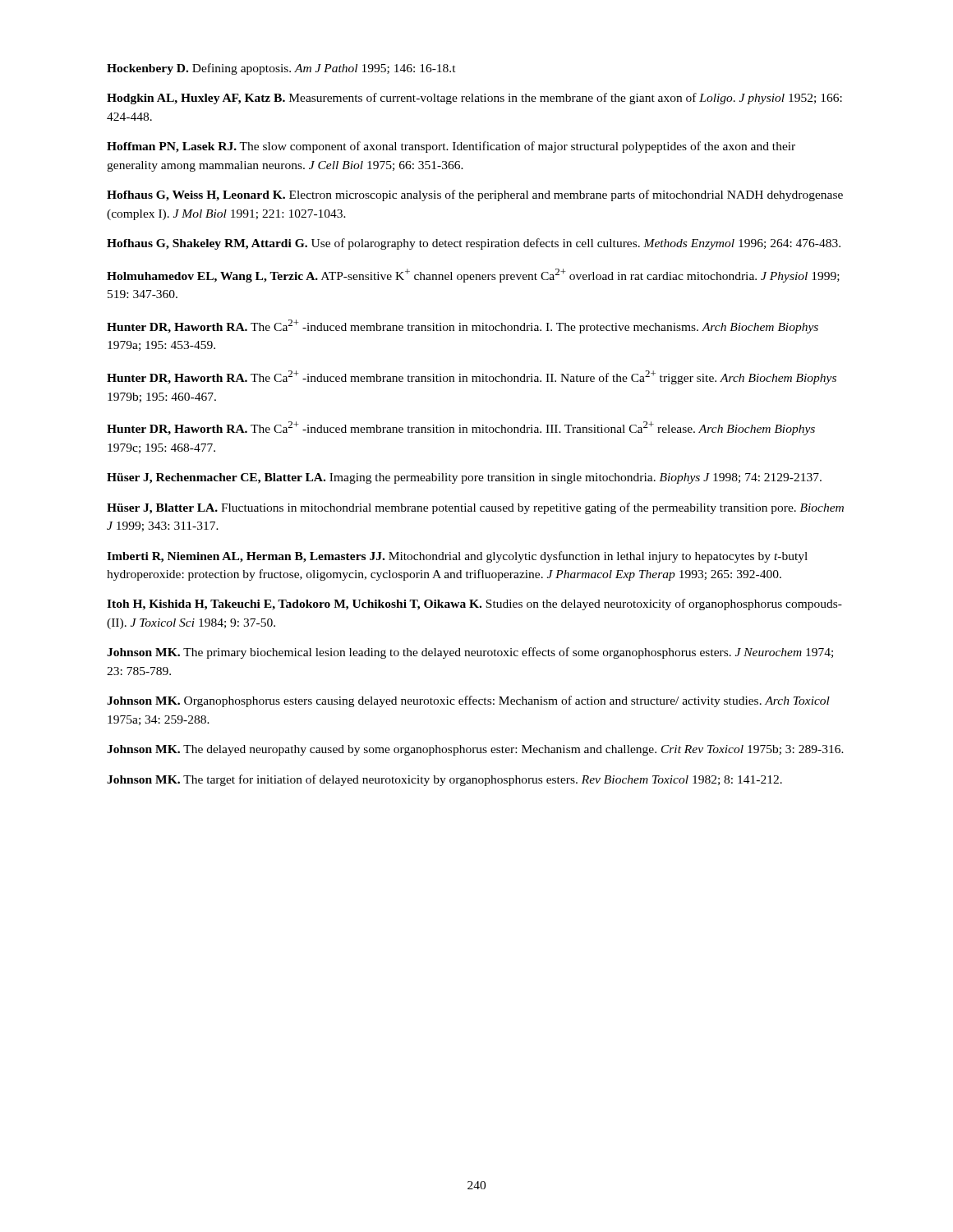Find the text block that reads "Johnson MK. Organophosphorus esters causing delayed neurotoxic effects:"
The width and height of the screenshot is (953, 1232).
tap(476, 710)
